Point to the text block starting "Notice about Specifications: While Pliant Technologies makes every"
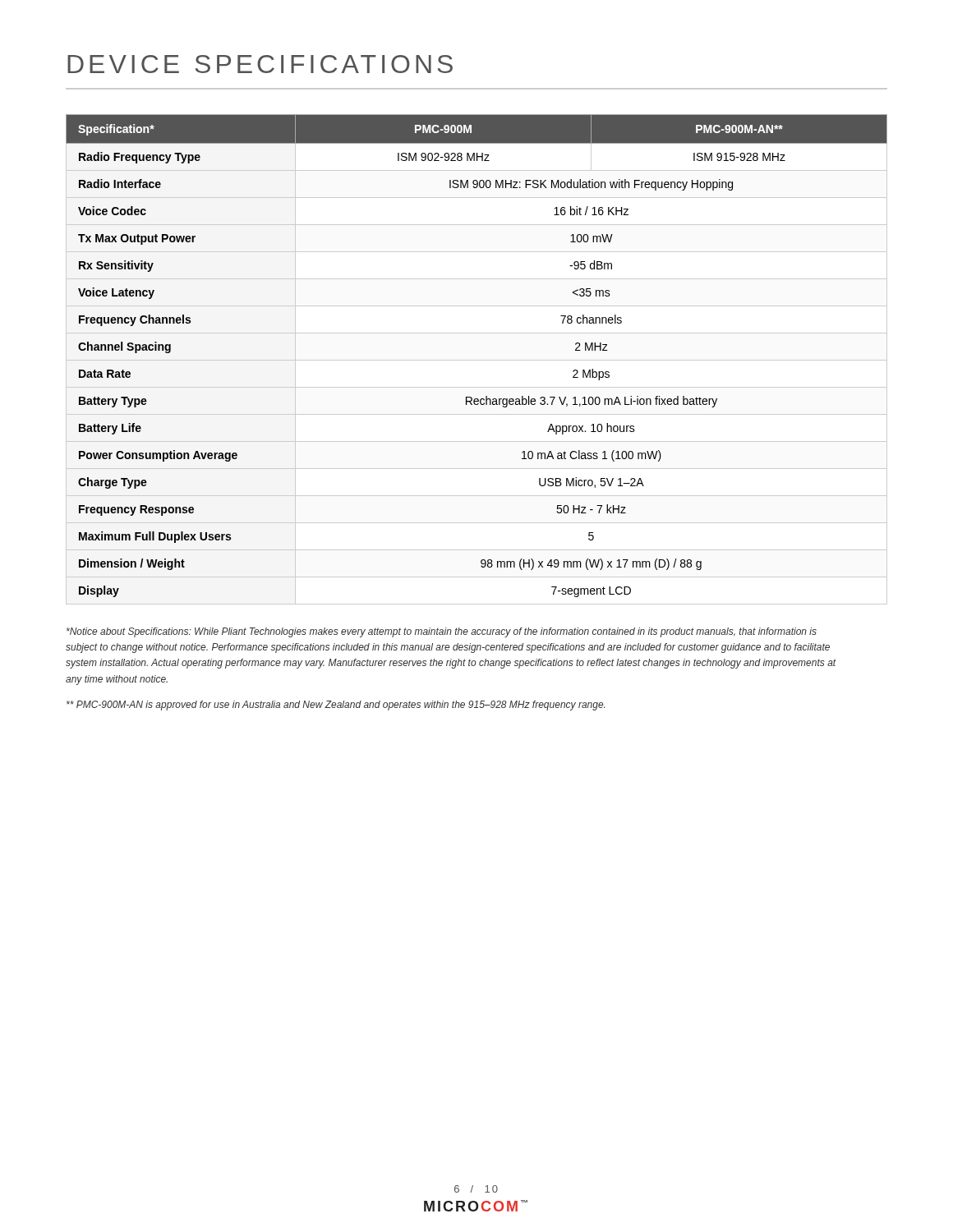Screen dimensions: 1232x953 click(451, 655)
